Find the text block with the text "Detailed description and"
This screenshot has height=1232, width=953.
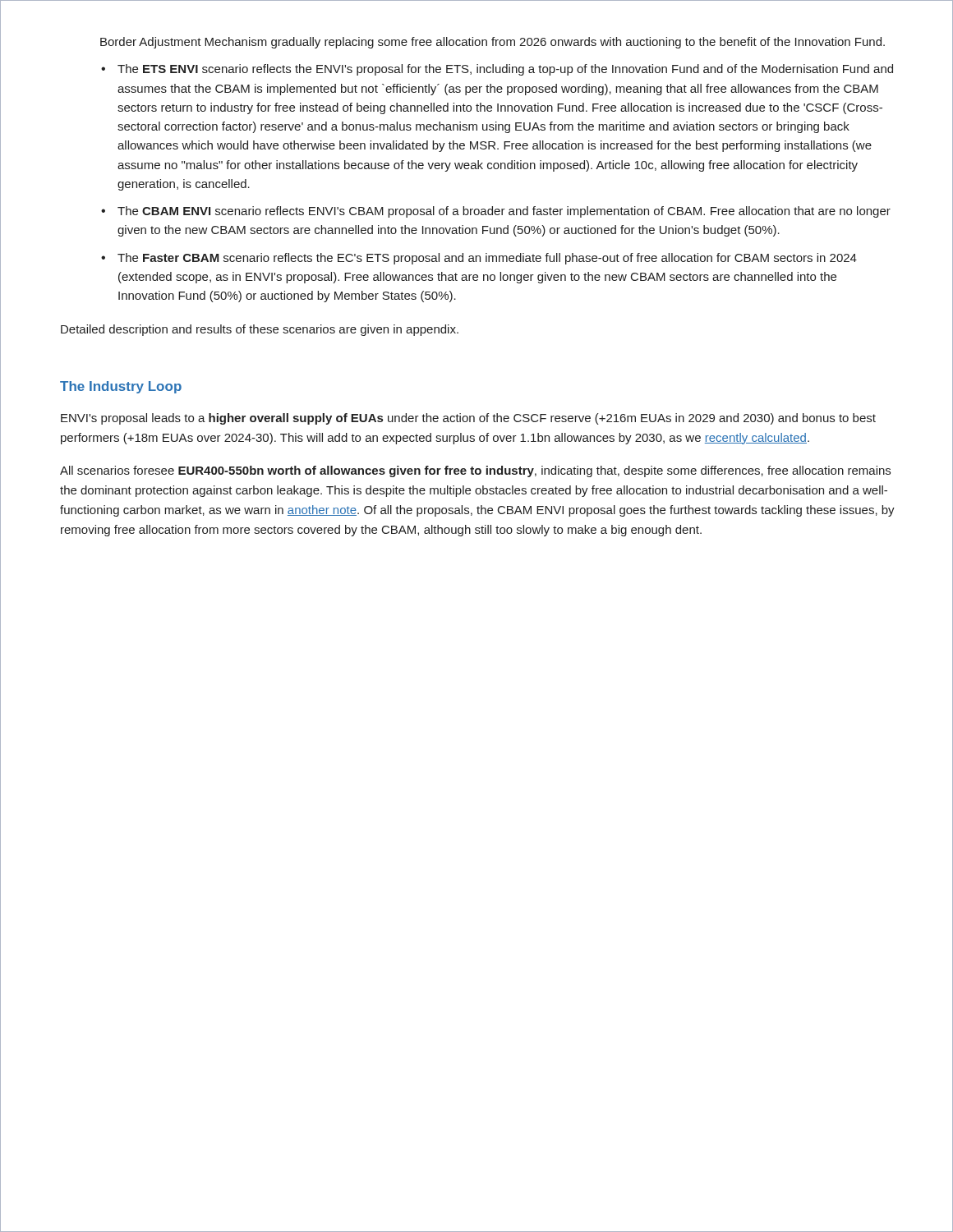pyautogui.click(x=260, y=329)
